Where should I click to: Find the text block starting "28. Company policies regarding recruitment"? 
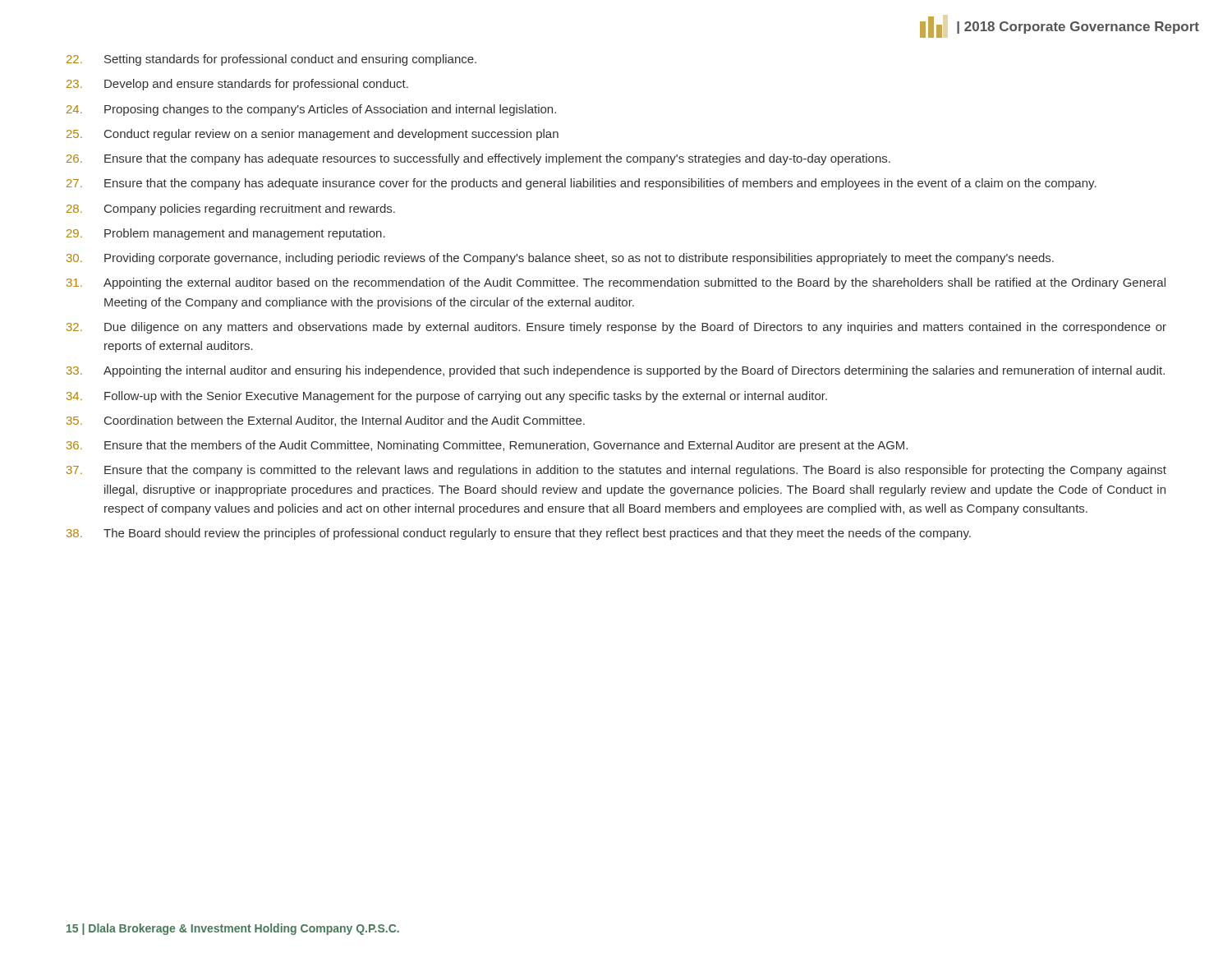tap(231, 209)
